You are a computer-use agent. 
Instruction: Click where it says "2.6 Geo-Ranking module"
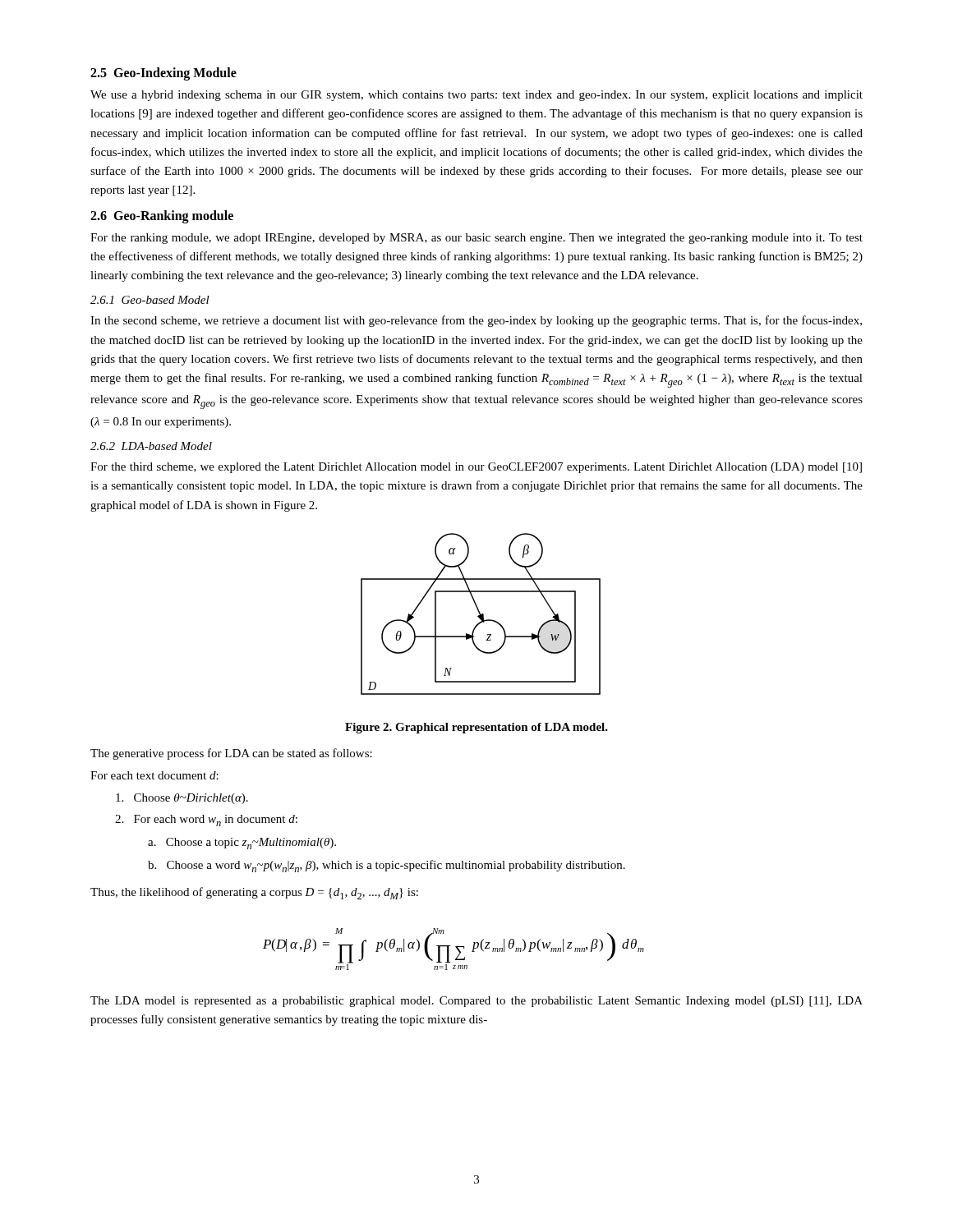162,215
